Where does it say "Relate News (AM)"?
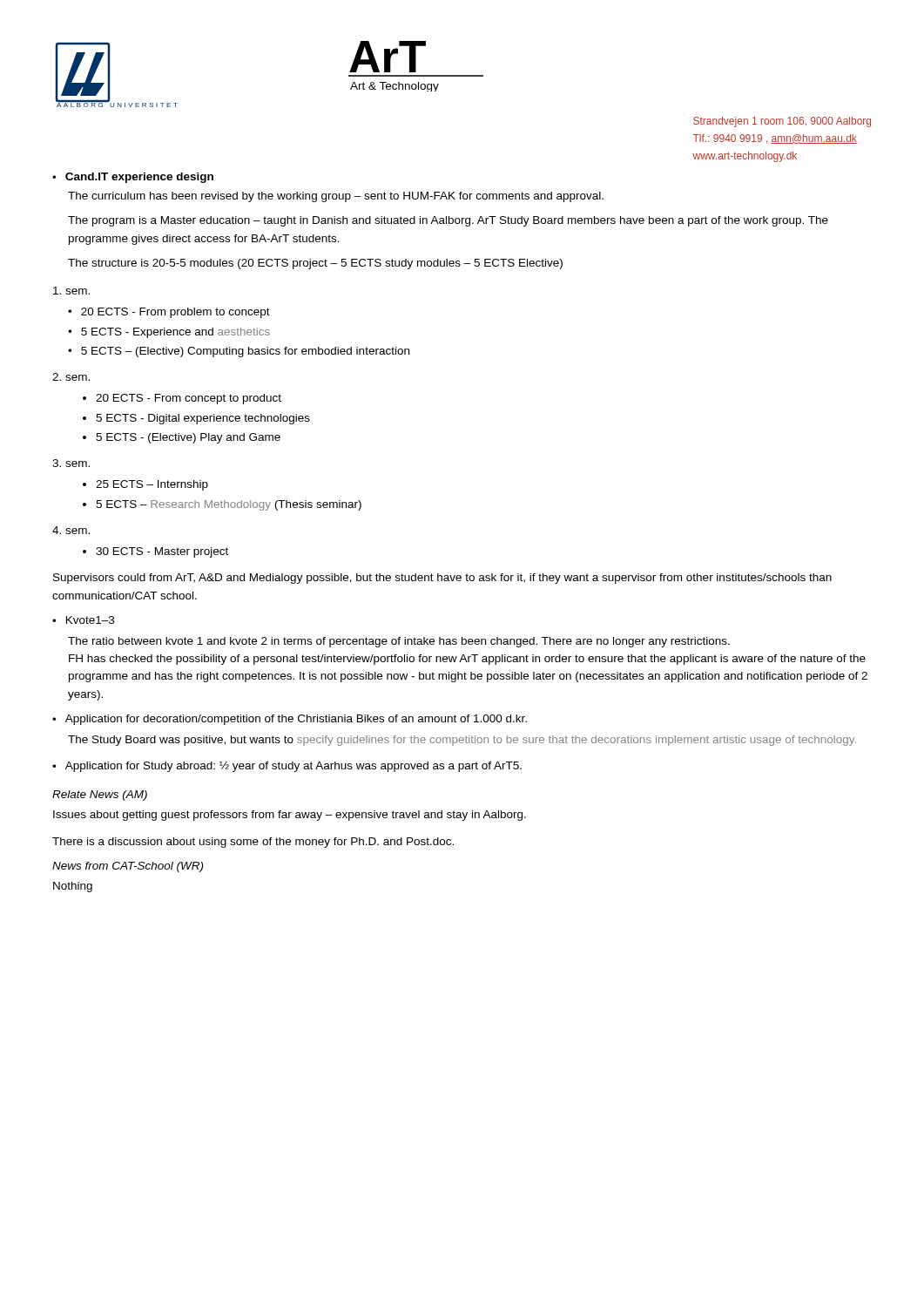Screen dimensions: 1307x924 coord(100,794)
